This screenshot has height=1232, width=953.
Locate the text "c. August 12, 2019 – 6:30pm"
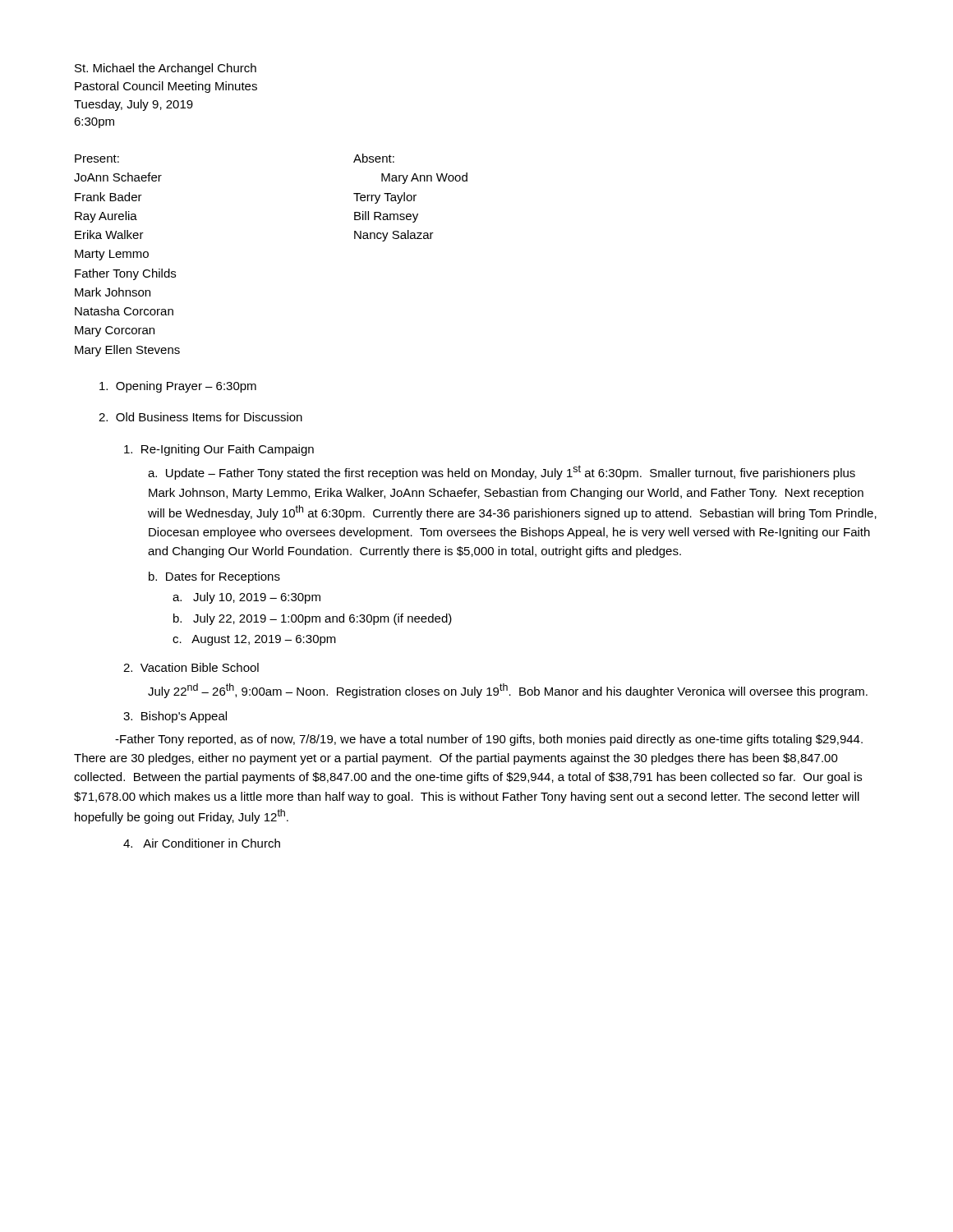pyautogui.click(x=254, y=639)
